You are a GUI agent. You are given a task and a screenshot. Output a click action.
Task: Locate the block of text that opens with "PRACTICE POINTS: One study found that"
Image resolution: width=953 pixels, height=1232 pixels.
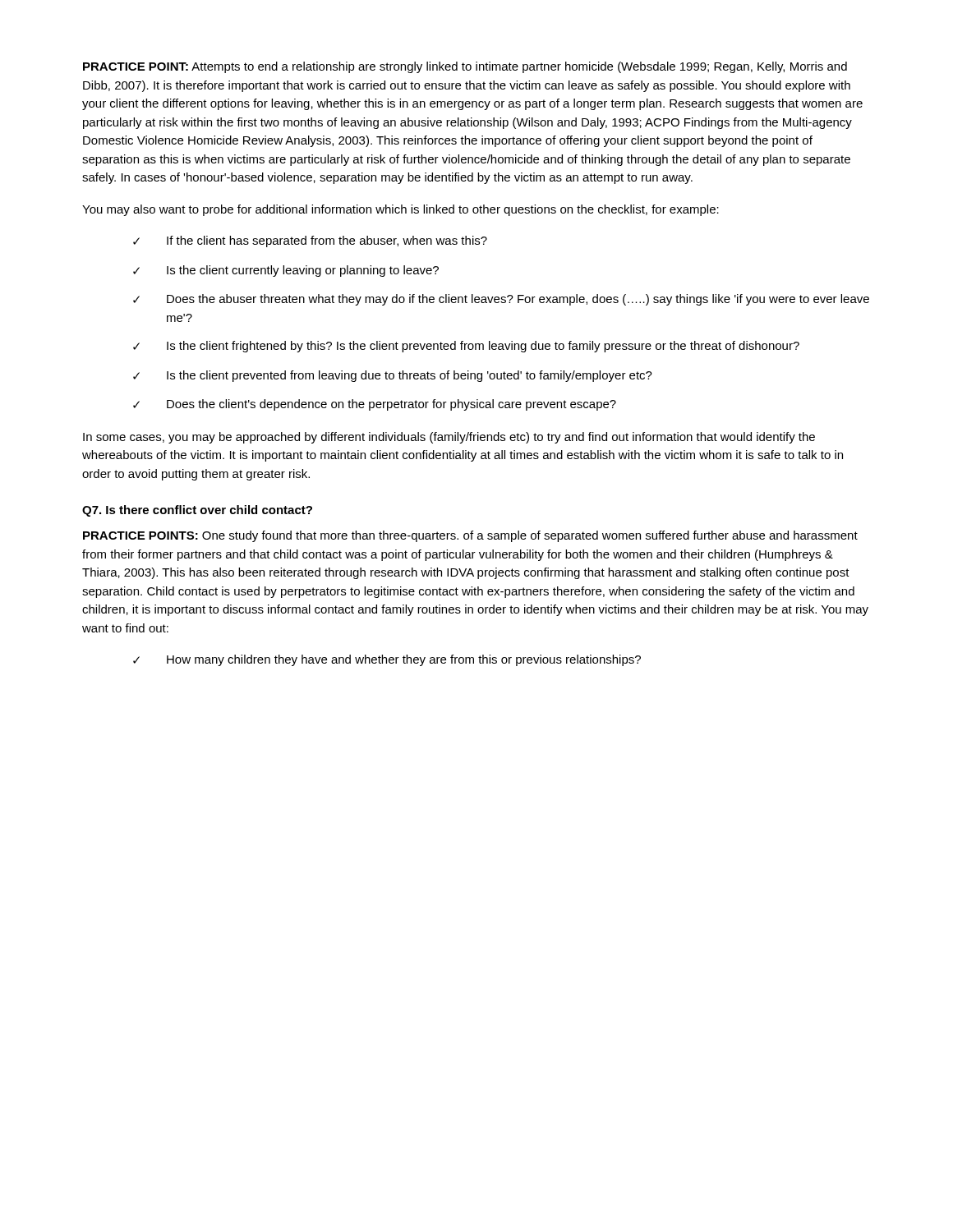tap(475, 581)
